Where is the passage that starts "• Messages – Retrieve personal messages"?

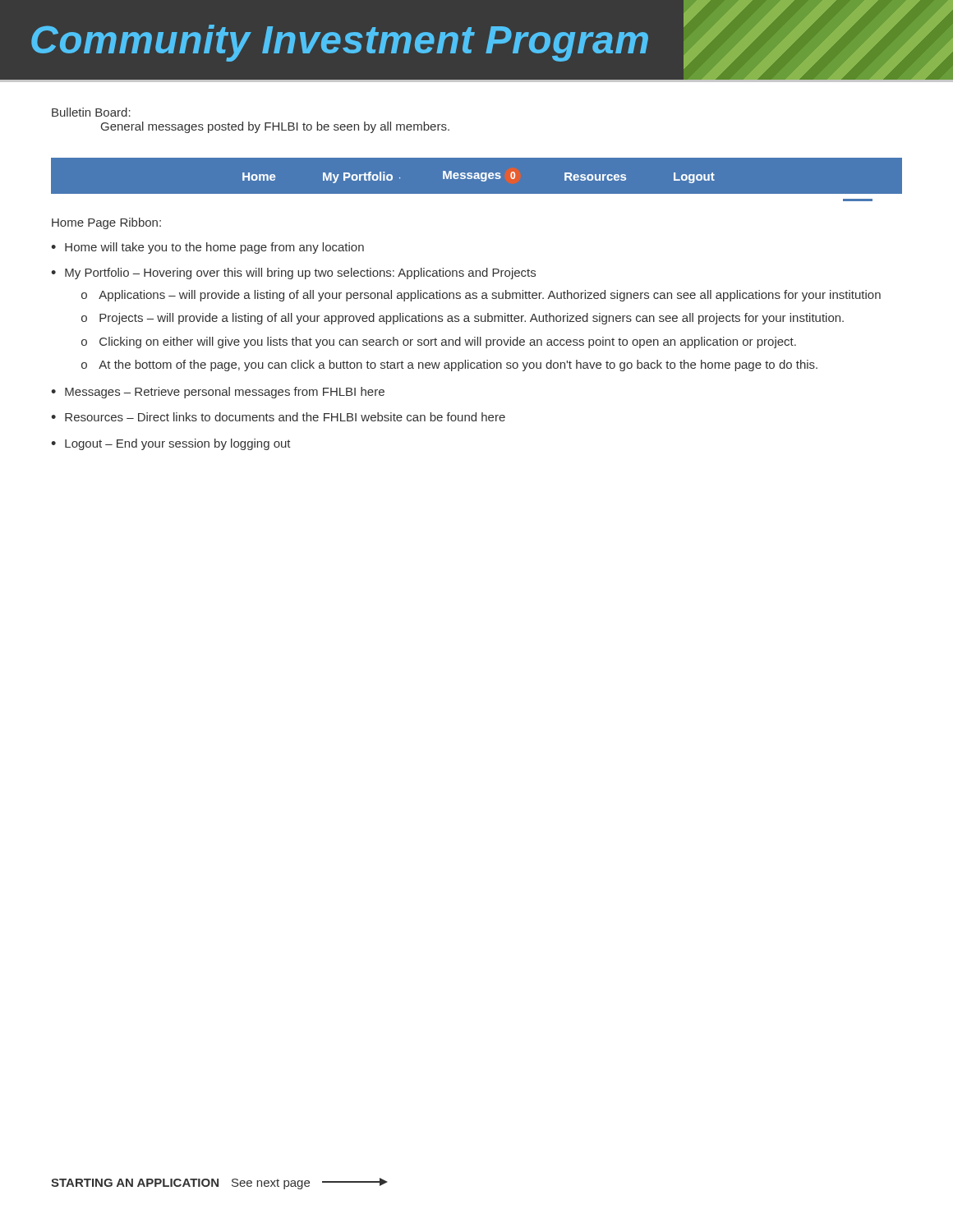coord(218,392)
